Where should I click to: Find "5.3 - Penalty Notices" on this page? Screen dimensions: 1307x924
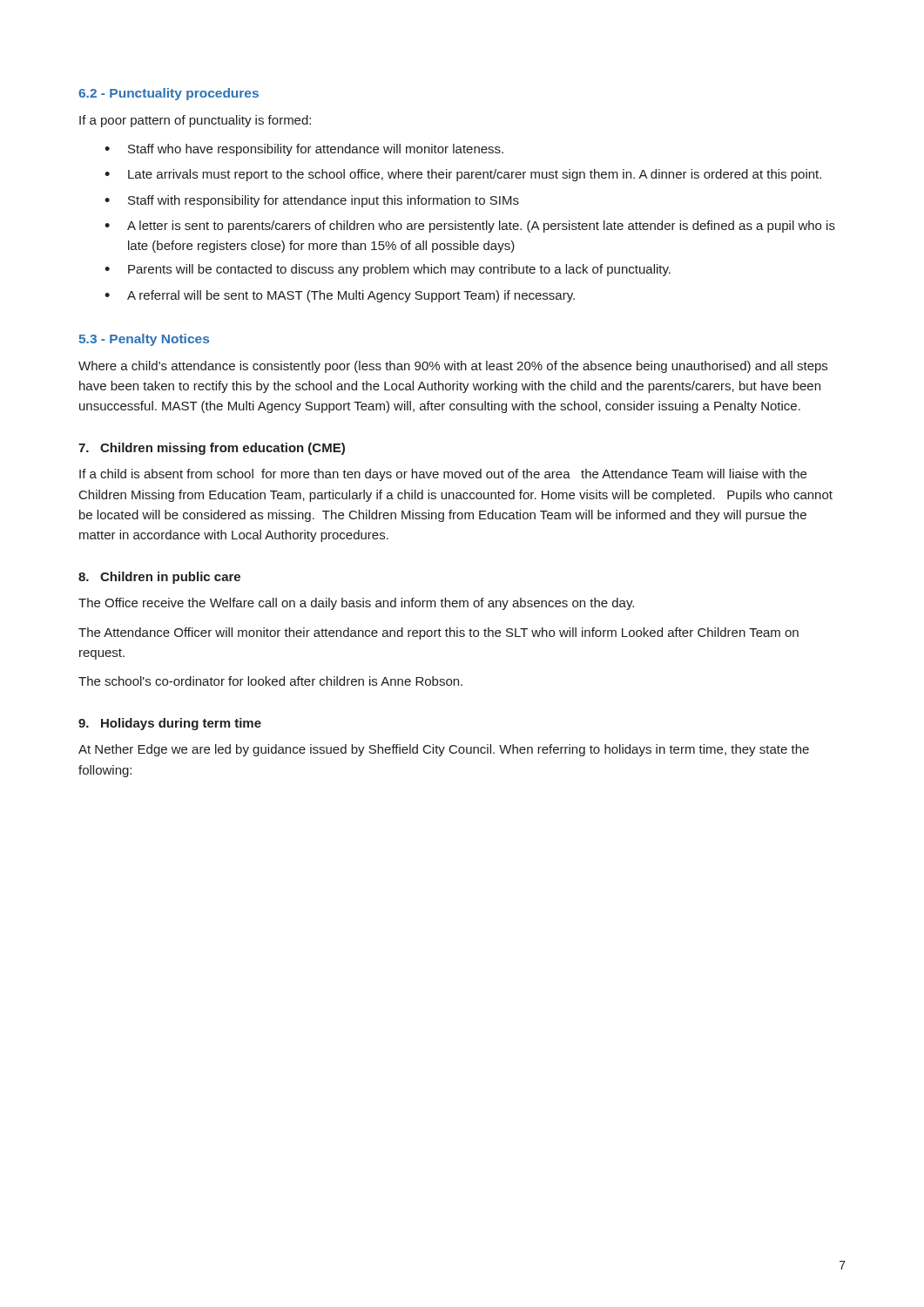click(x=144, y=338)
